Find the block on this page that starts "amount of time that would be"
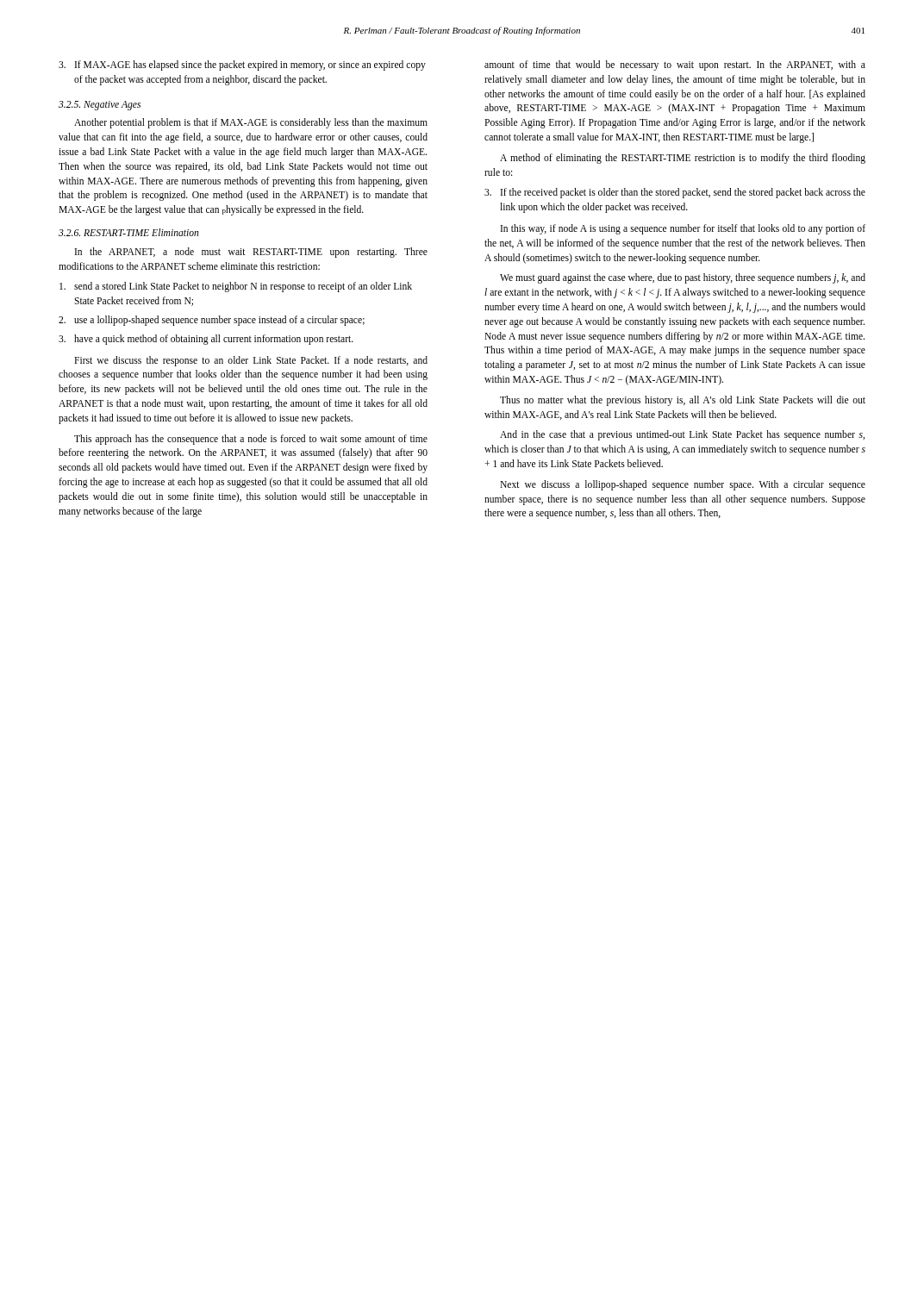Image resolution: width=924 pixels, height=1293 pixels. [675, 120]
